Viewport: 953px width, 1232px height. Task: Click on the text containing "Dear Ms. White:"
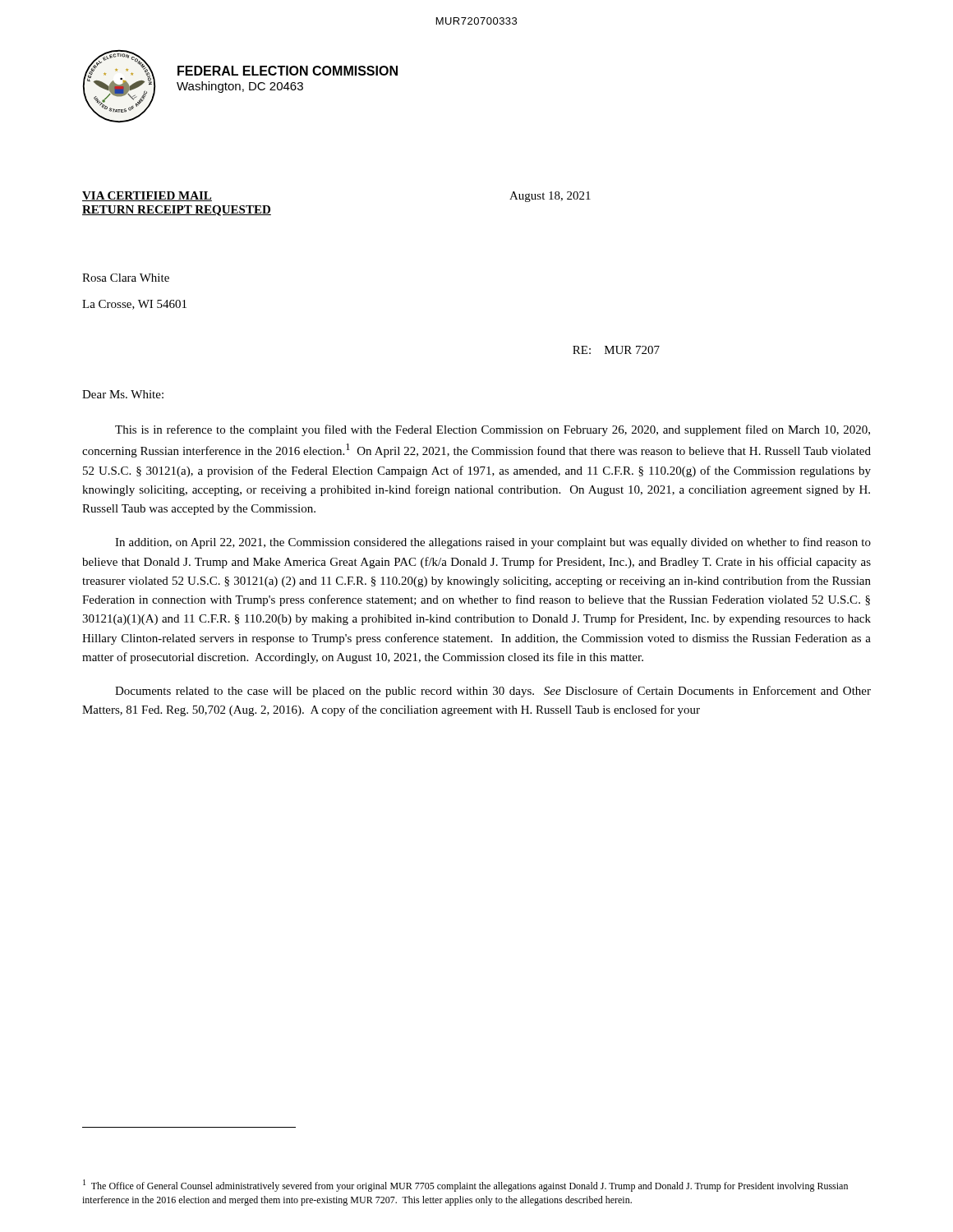pos(123,394)
